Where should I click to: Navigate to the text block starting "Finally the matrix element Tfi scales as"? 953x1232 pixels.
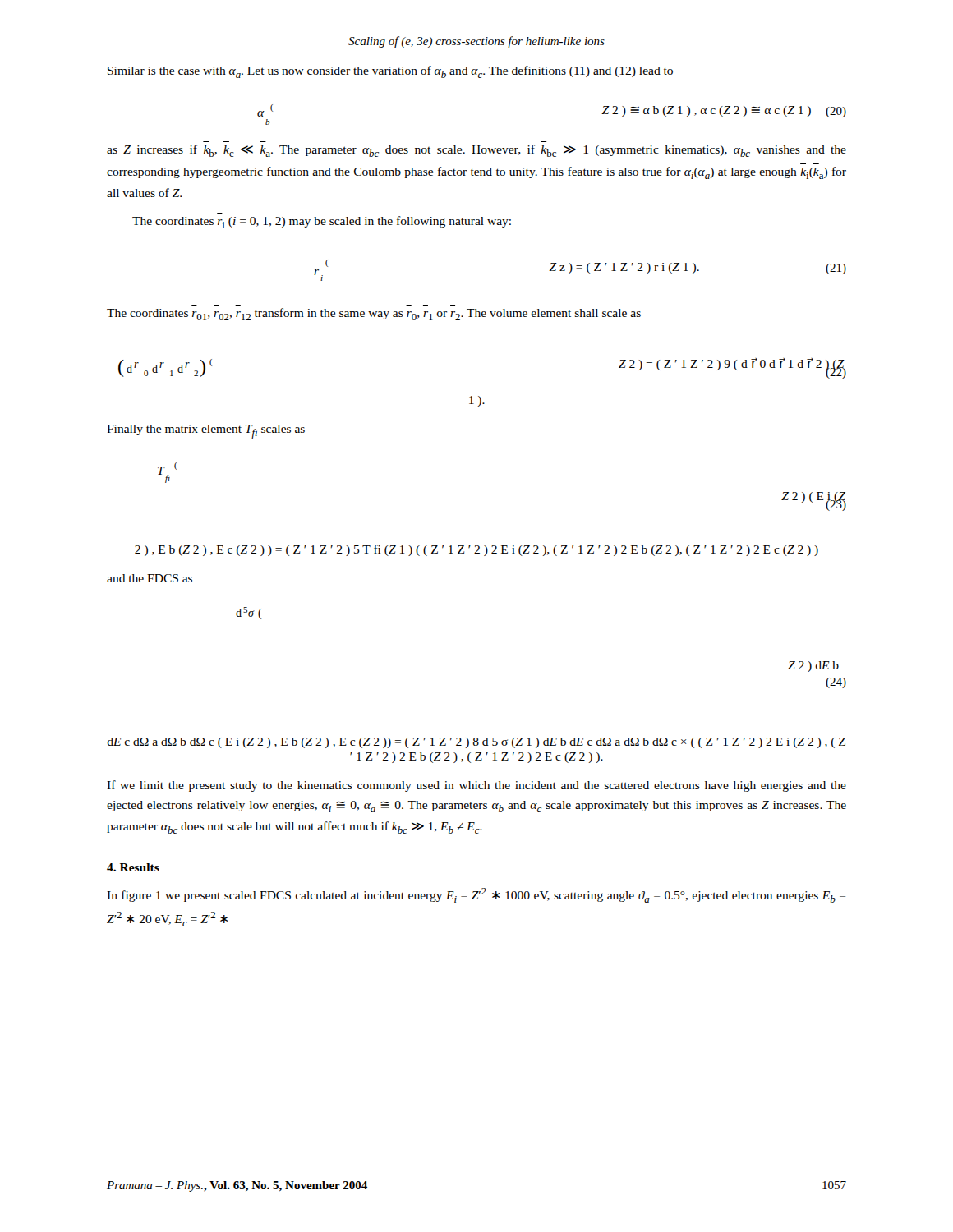206,432
